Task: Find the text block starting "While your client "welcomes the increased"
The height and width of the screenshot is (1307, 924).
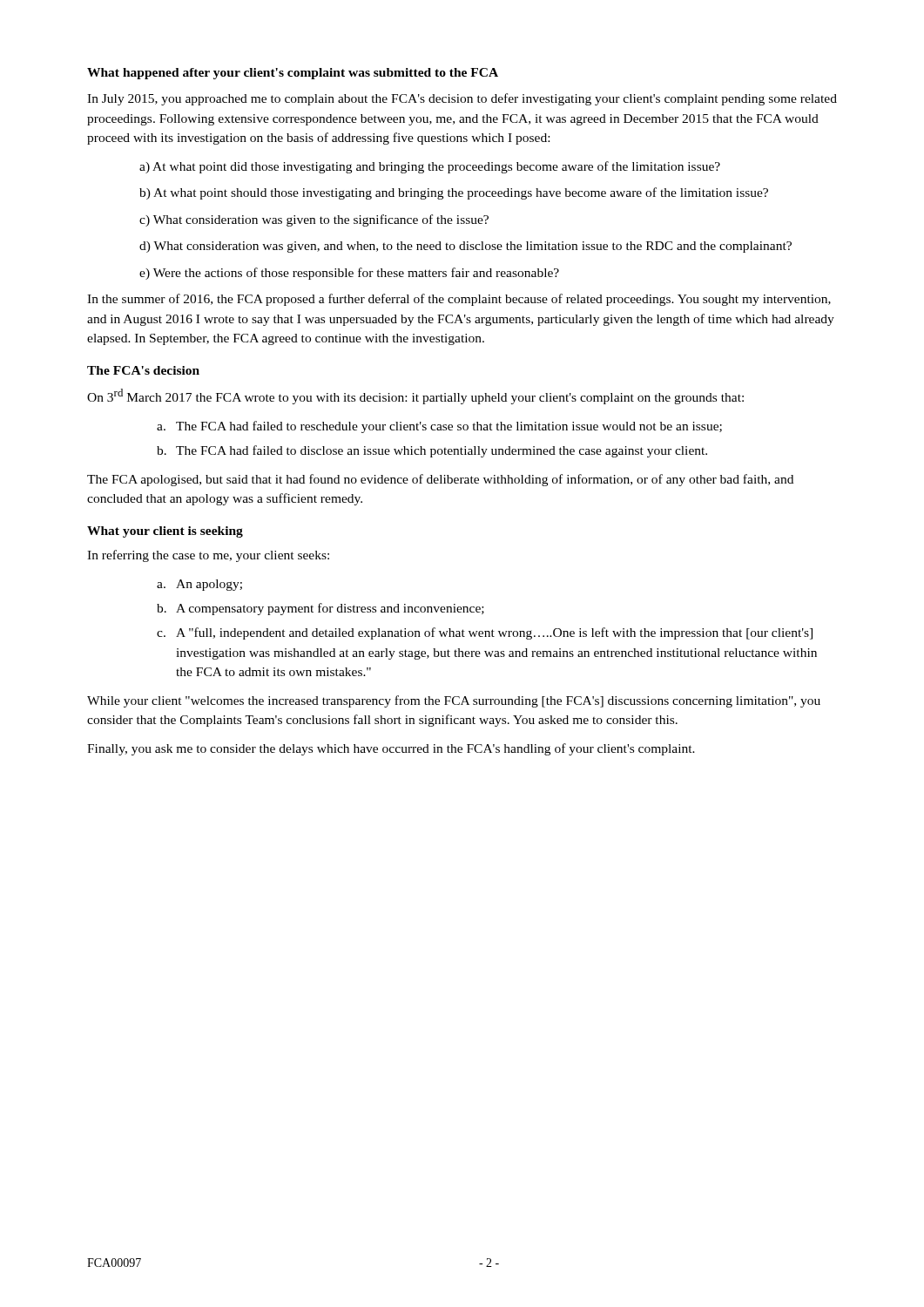Action: click(x=454, y=710)
